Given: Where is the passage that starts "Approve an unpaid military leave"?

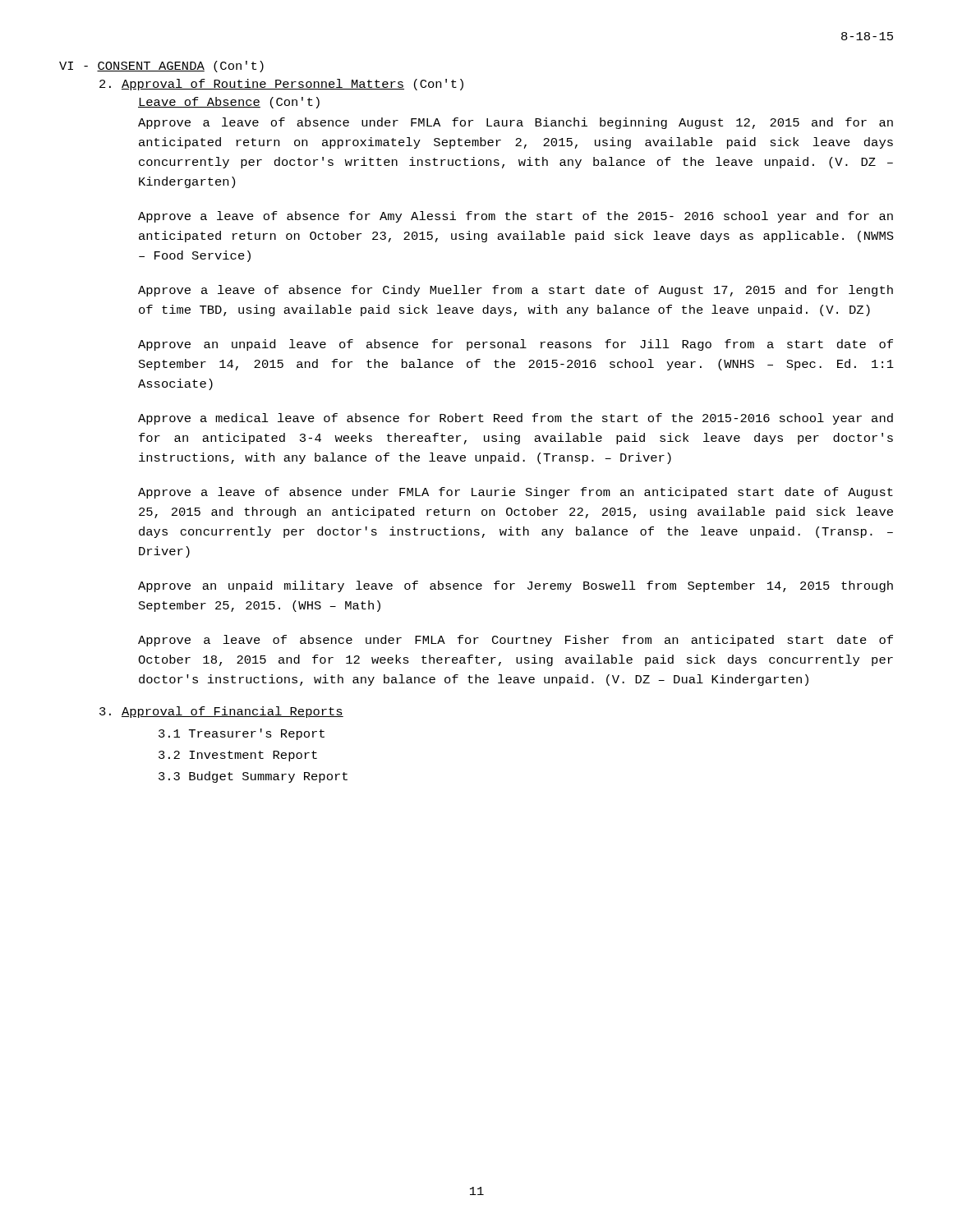Looking at the screenshot, I should coord(516,597).
